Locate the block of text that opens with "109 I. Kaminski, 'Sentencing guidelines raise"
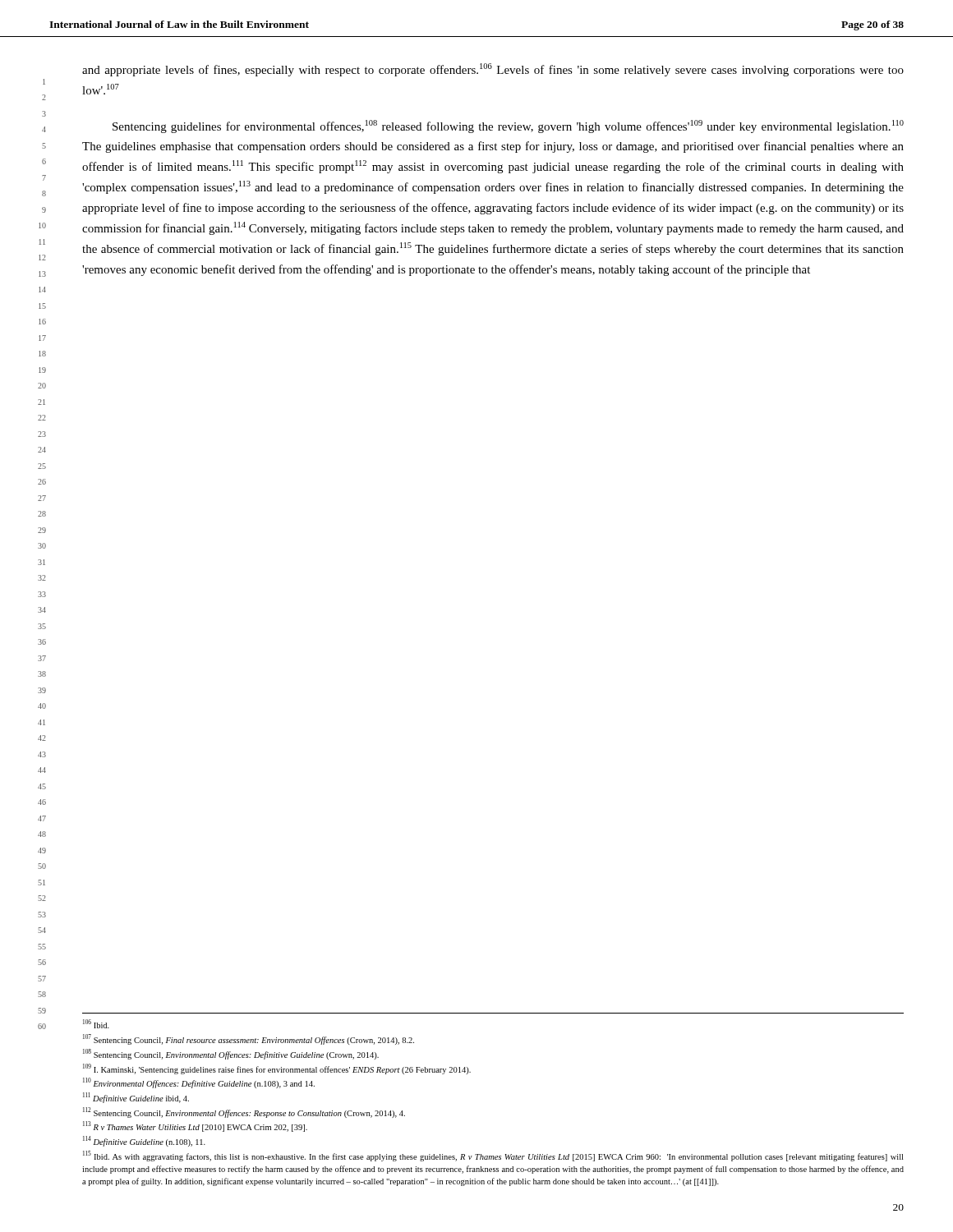953x1232 pixels. [277, 1068]
